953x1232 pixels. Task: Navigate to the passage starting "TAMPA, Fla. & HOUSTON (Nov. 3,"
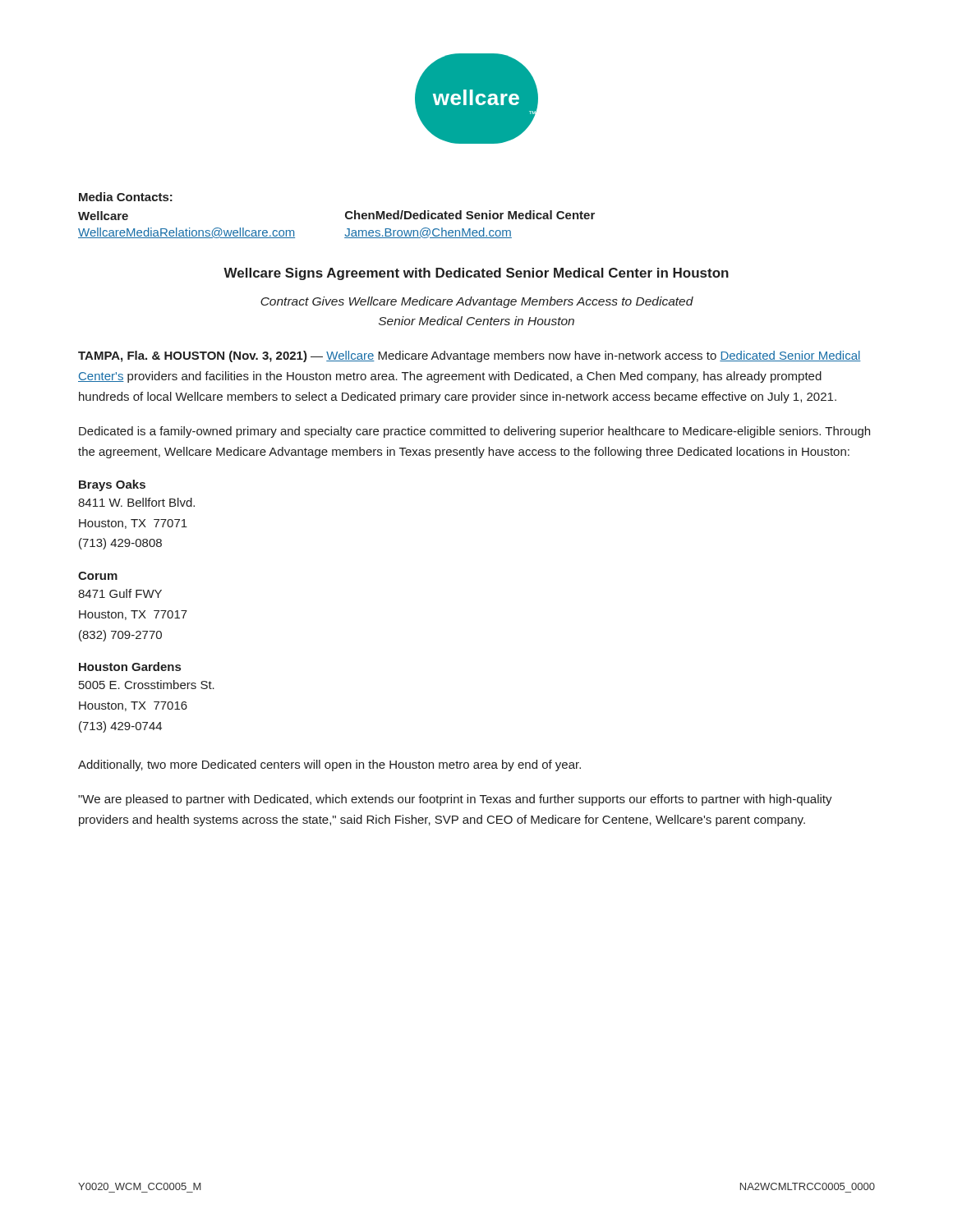pos(469,376)
